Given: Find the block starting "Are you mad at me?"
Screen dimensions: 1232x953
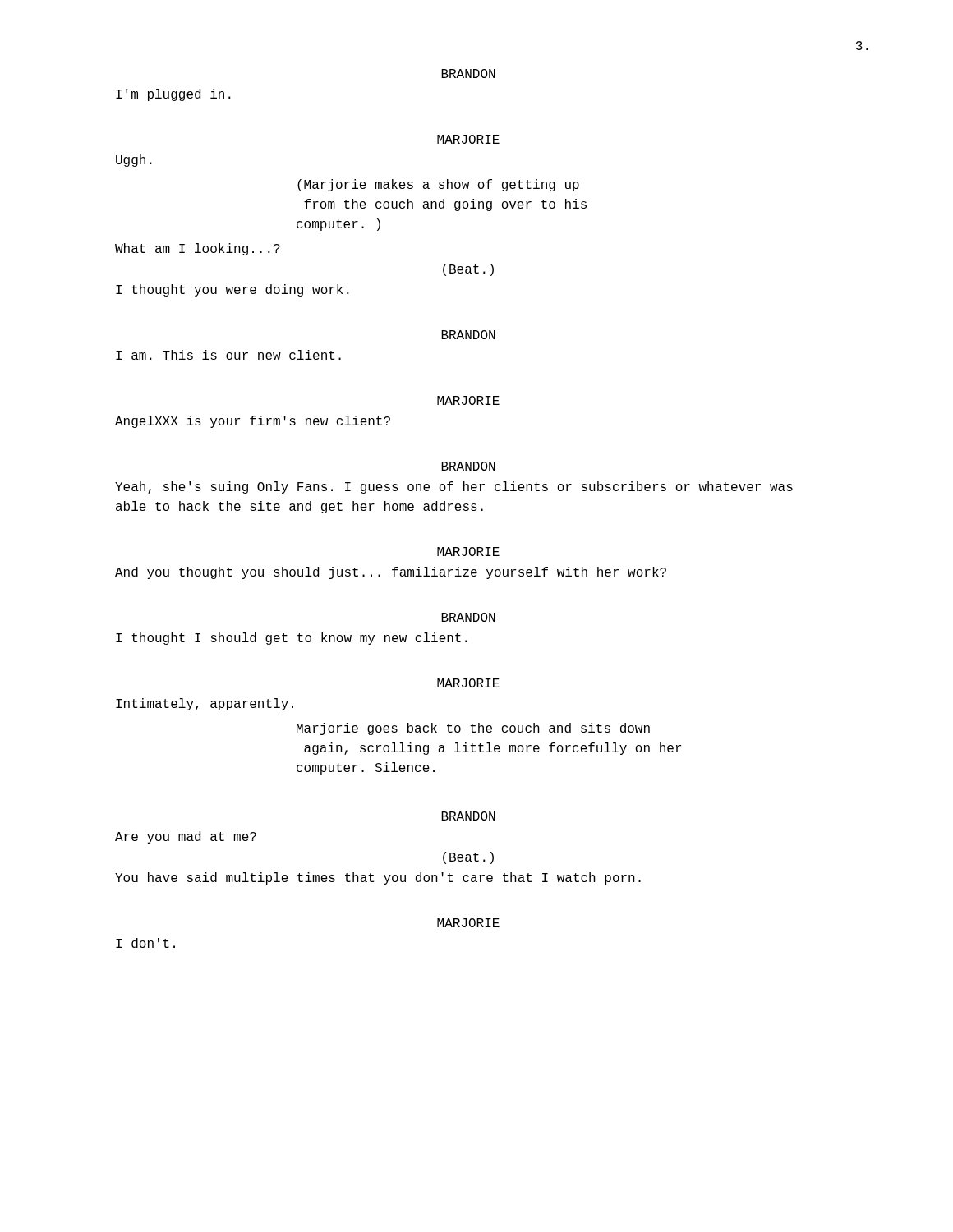Looking at the screenshot, I should [186, 838].
